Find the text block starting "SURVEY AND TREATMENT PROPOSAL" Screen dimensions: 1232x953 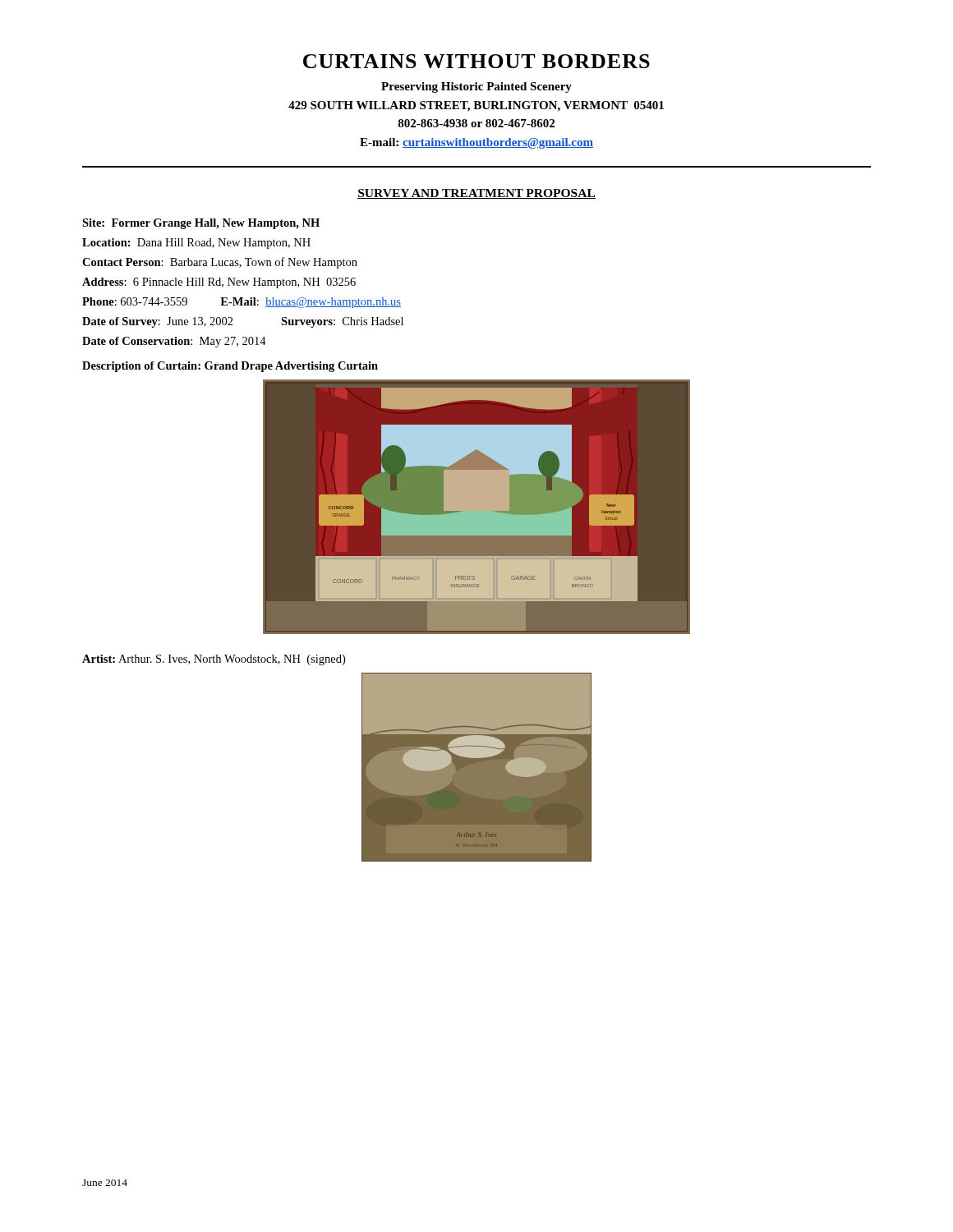(476, 193)
